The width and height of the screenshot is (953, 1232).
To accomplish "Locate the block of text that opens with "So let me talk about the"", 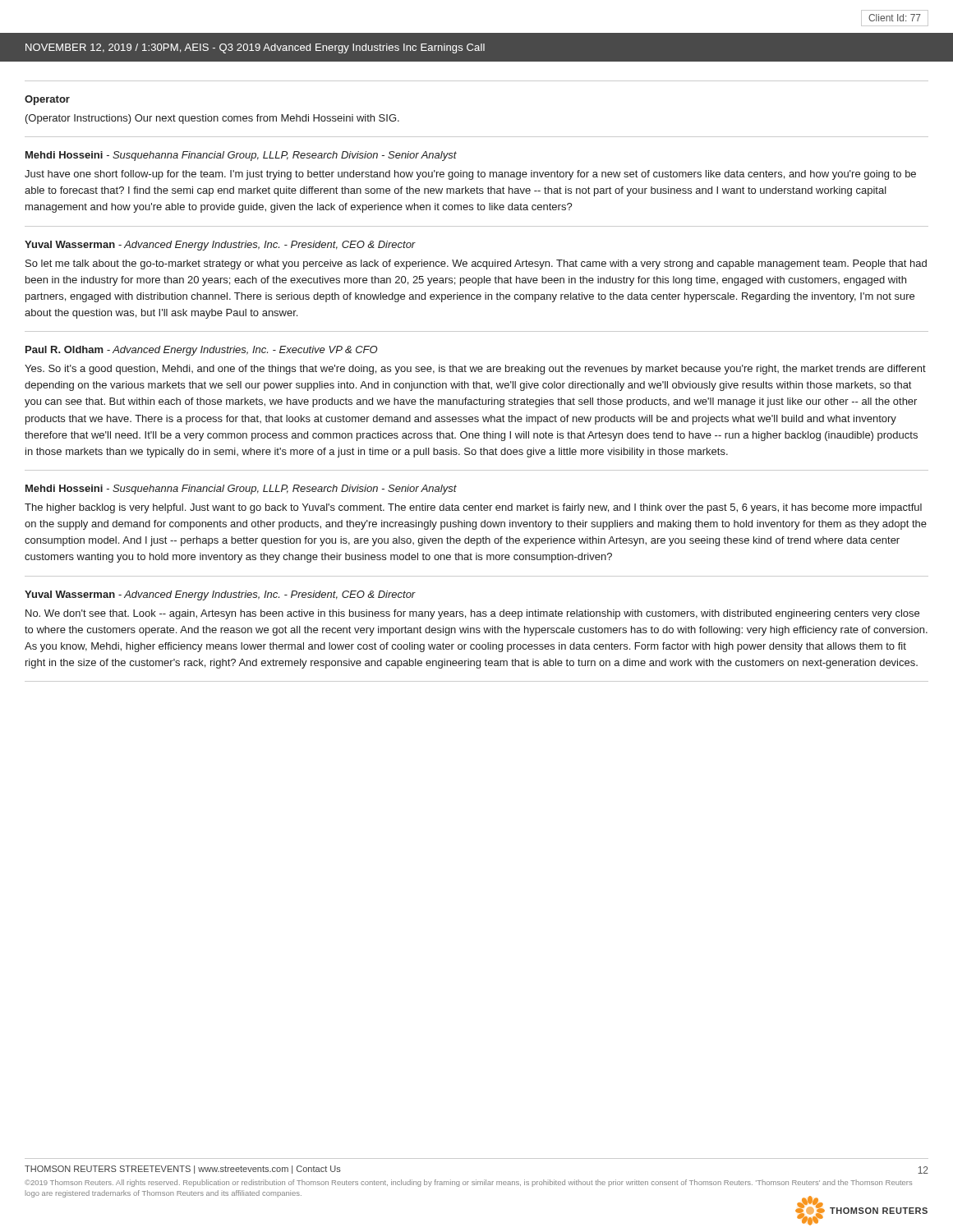I will pos(476,288).
